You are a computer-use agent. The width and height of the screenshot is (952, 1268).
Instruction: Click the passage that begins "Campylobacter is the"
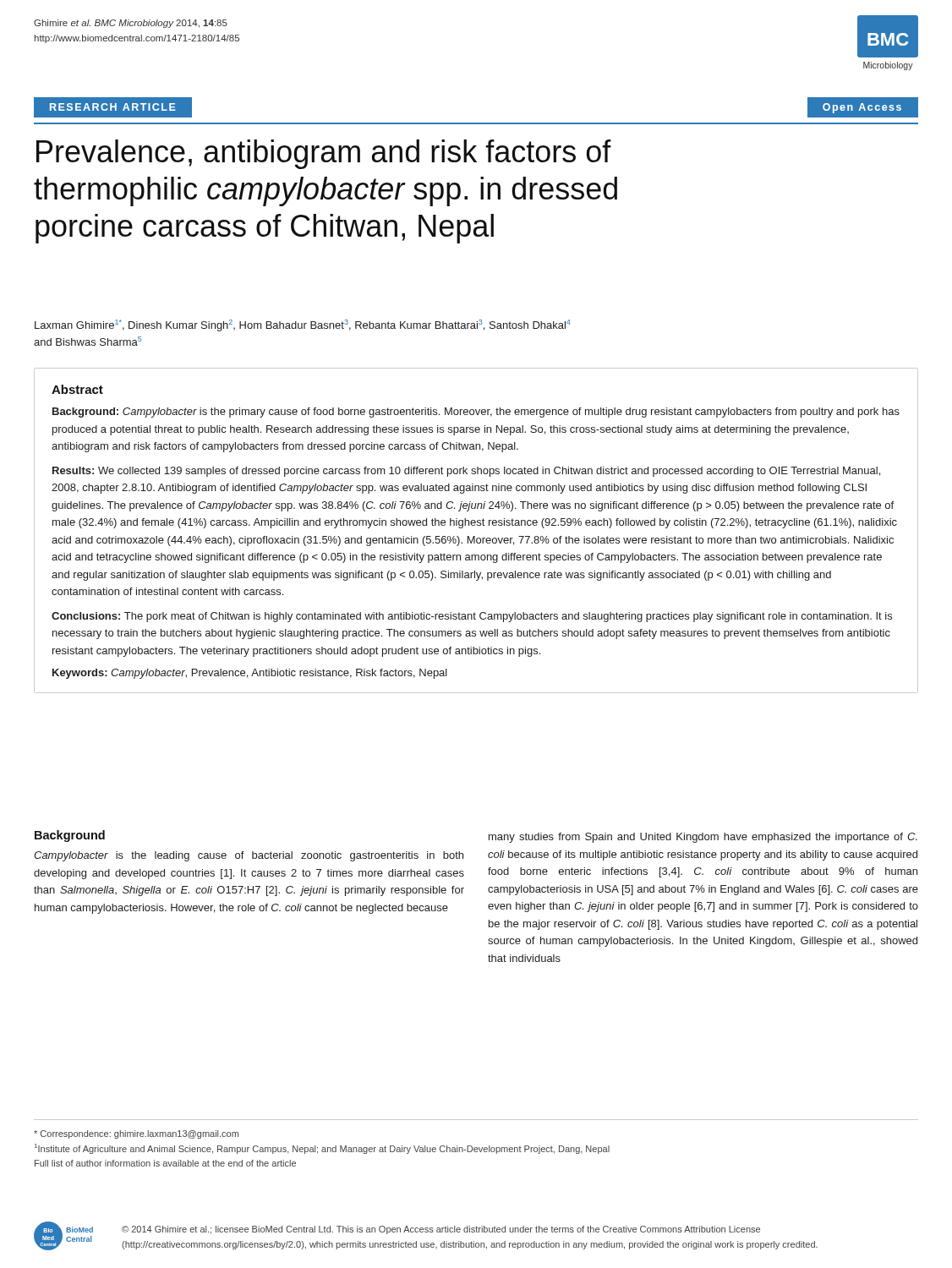coord(249,881)
